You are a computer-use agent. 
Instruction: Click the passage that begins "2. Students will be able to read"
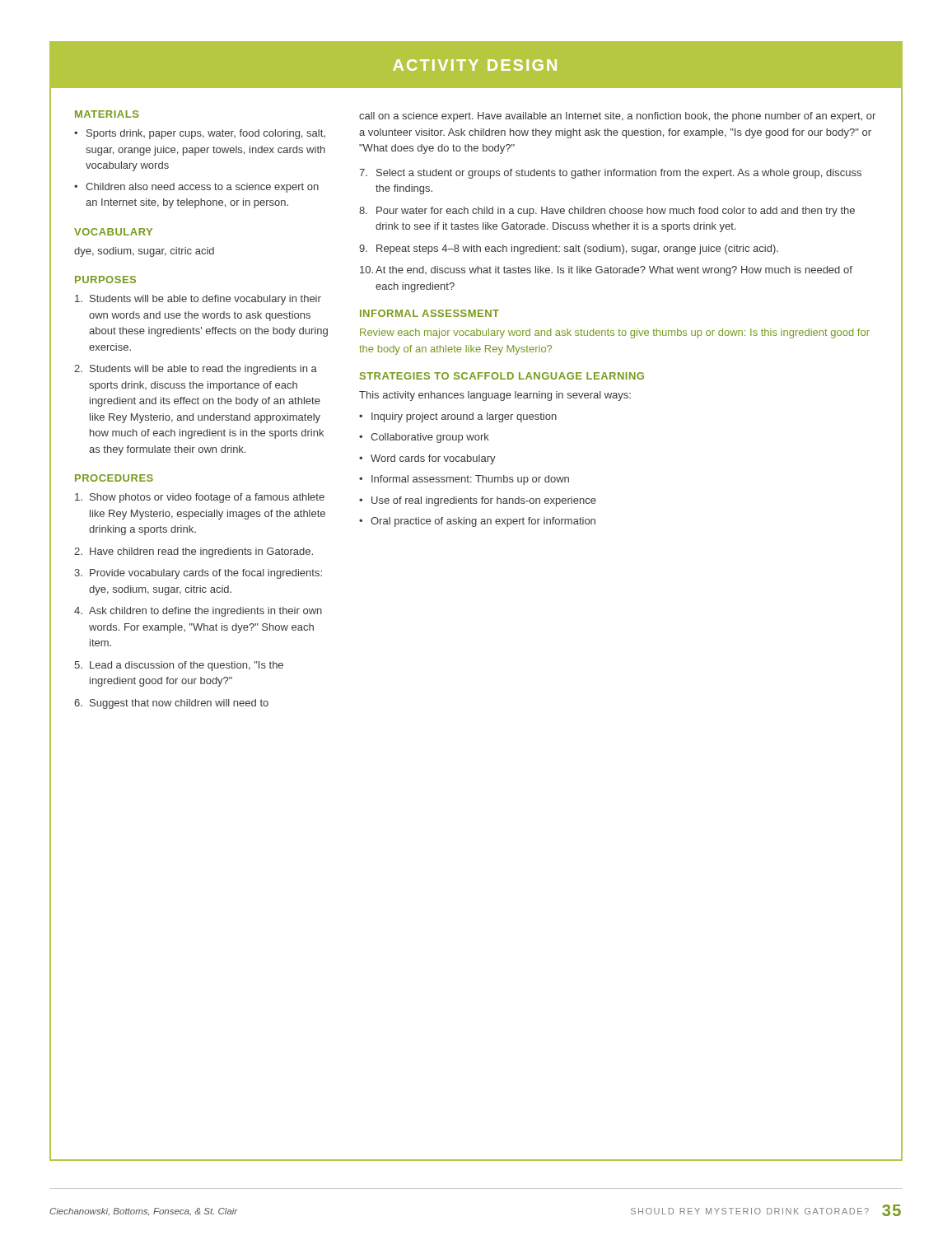coord(199,408)
